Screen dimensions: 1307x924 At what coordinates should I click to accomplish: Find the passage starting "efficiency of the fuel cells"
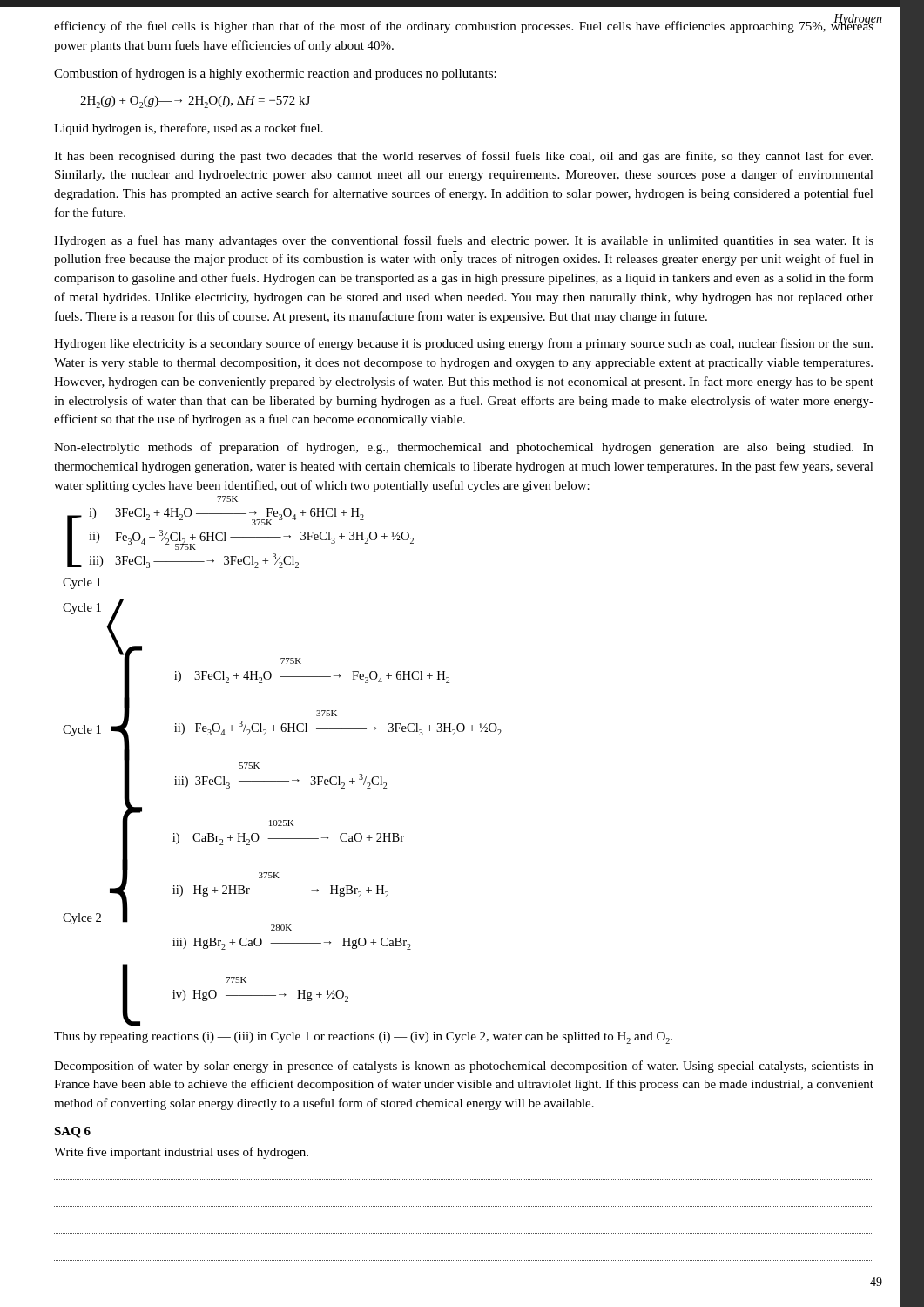pos(464,36)
